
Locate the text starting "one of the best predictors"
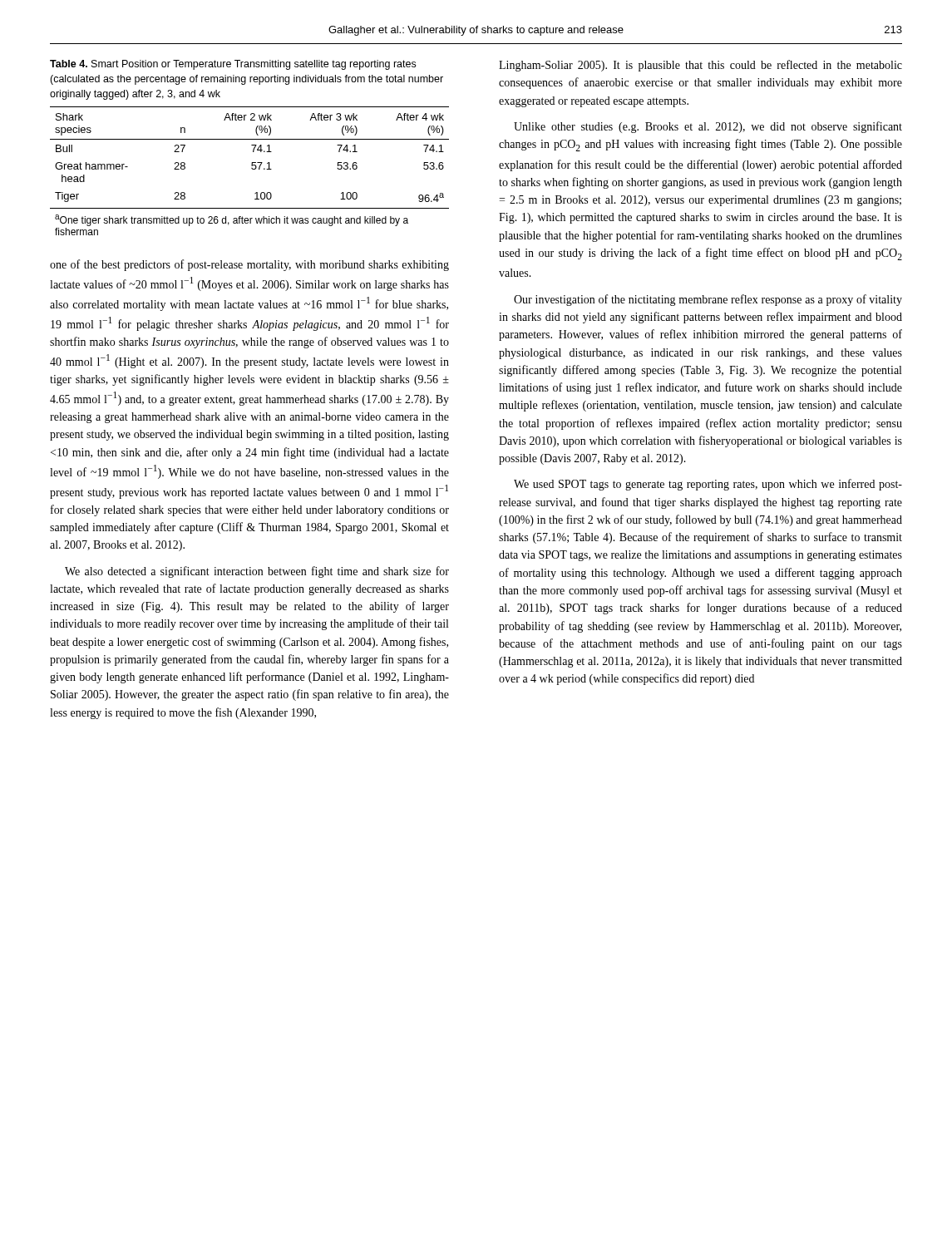(249, 489)
